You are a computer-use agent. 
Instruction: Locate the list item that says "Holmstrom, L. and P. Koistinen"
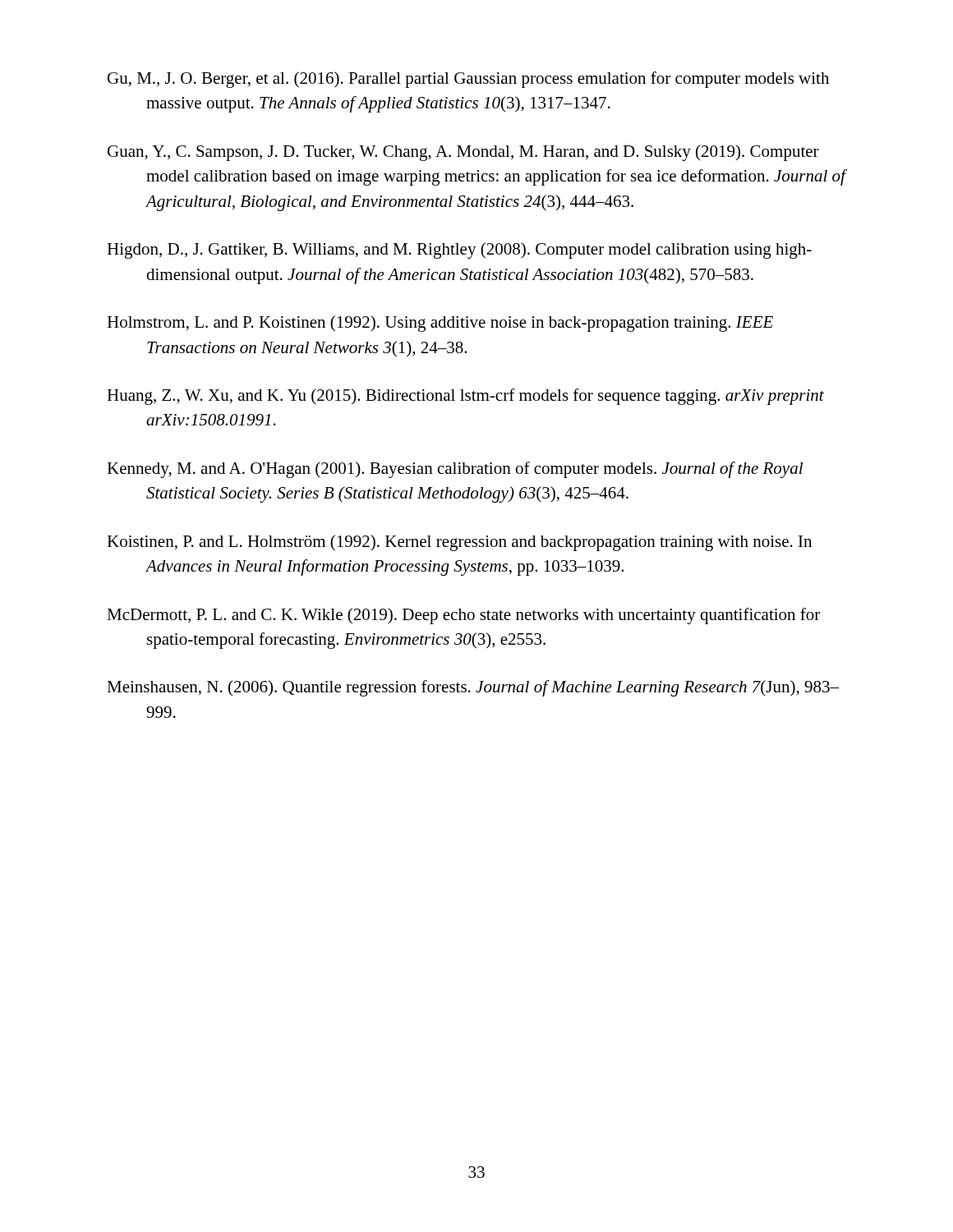pyautogui.click(x=476, y=335)
